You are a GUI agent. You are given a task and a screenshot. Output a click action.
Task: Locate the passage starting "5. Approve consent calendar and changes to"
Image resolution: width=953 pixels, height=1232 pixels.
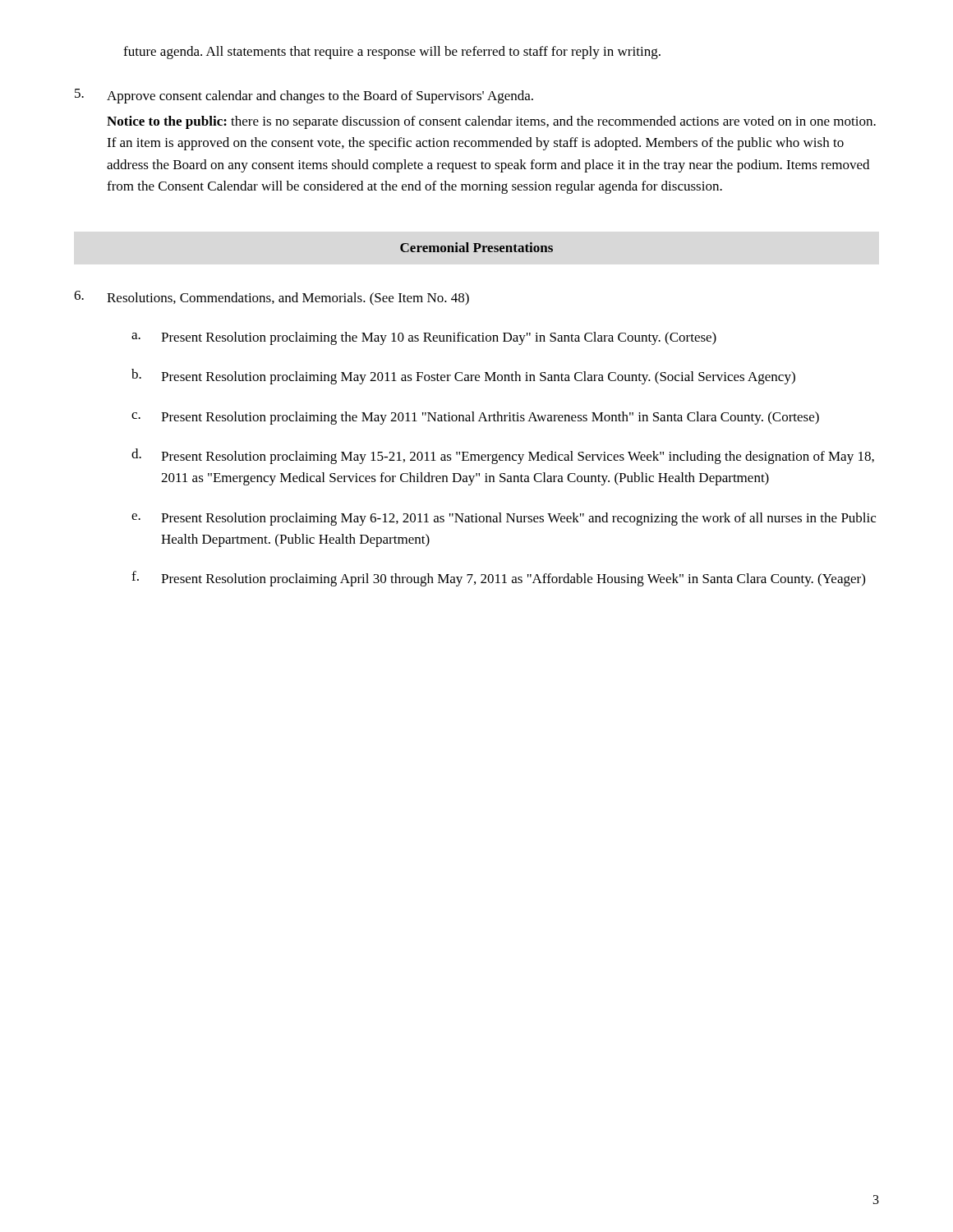coord(476,141)
